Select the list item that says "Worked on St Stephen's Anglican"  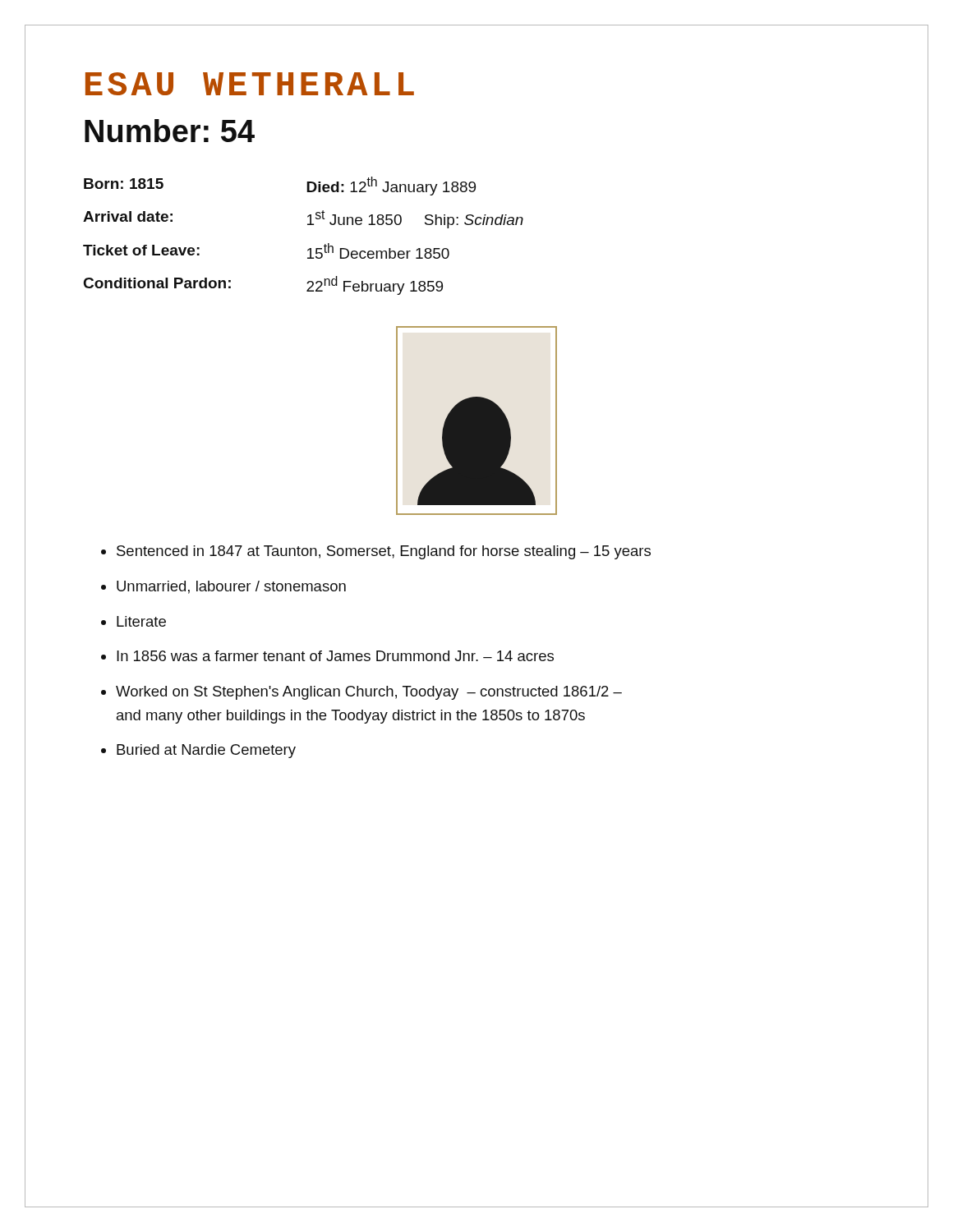tap(369, 703)
